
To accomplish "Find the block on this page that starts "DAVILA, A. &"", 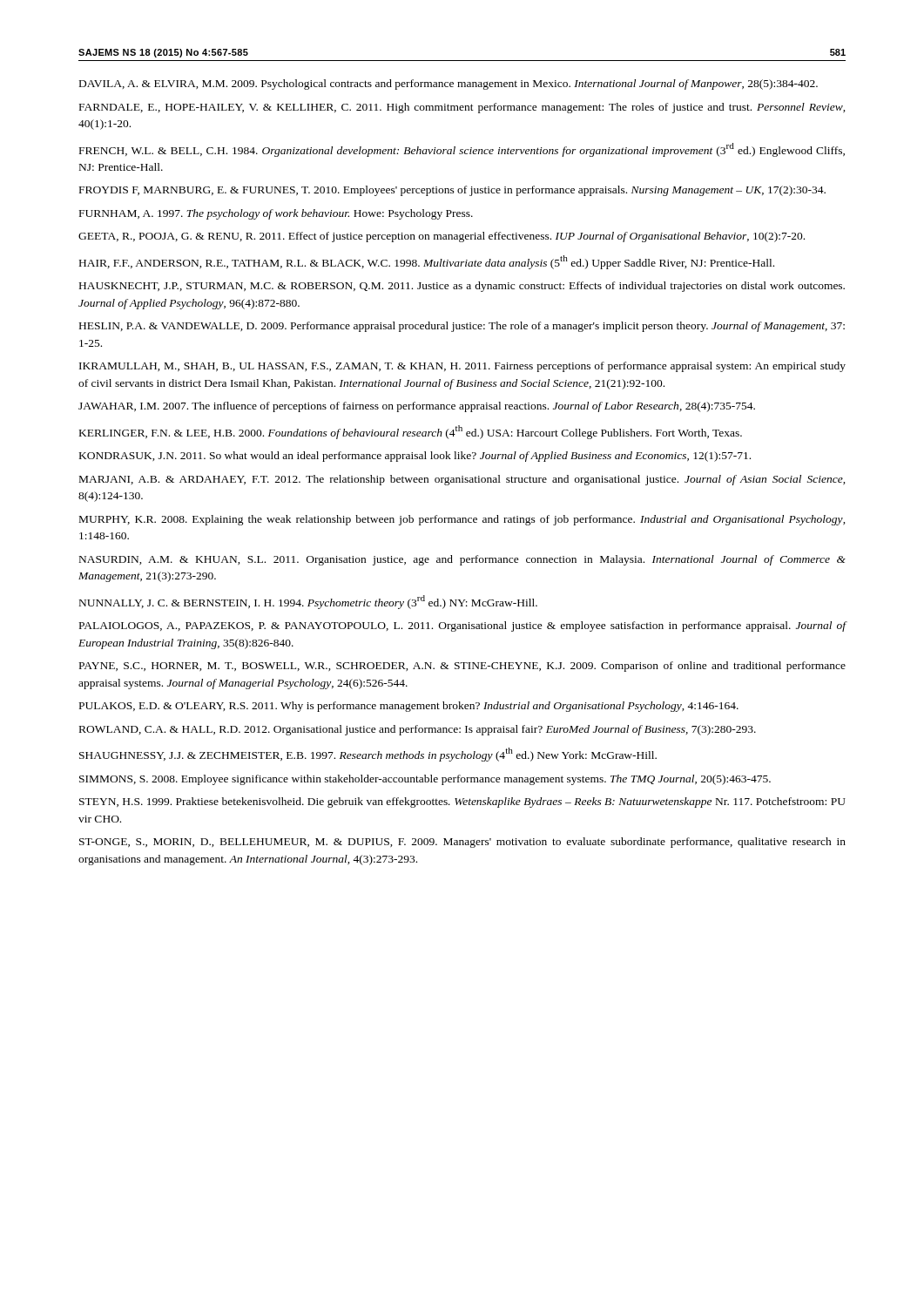I will tap(448, 83).
